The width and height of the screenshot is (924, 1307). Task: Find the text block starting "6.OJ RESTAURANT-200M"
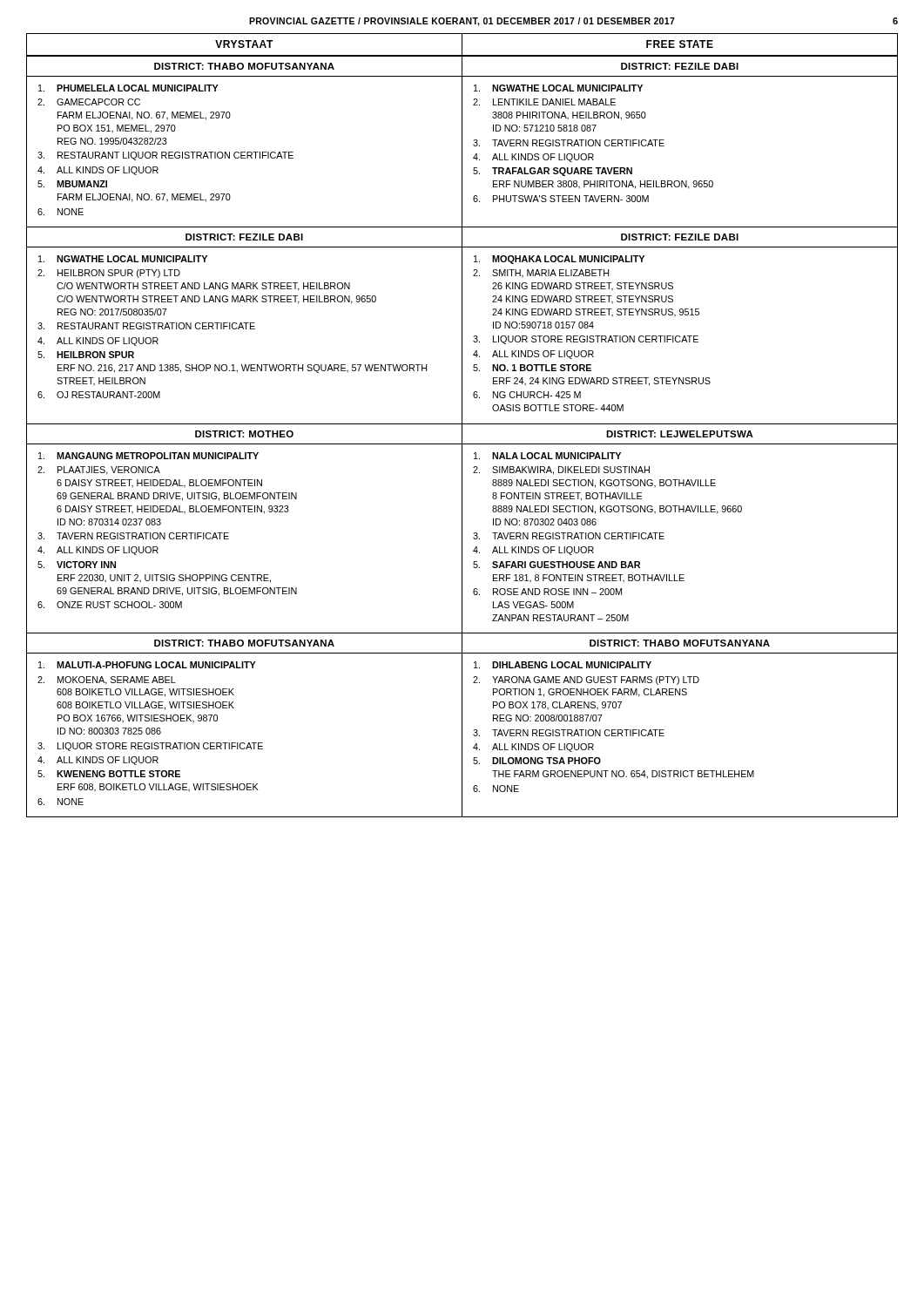[99, 395]
